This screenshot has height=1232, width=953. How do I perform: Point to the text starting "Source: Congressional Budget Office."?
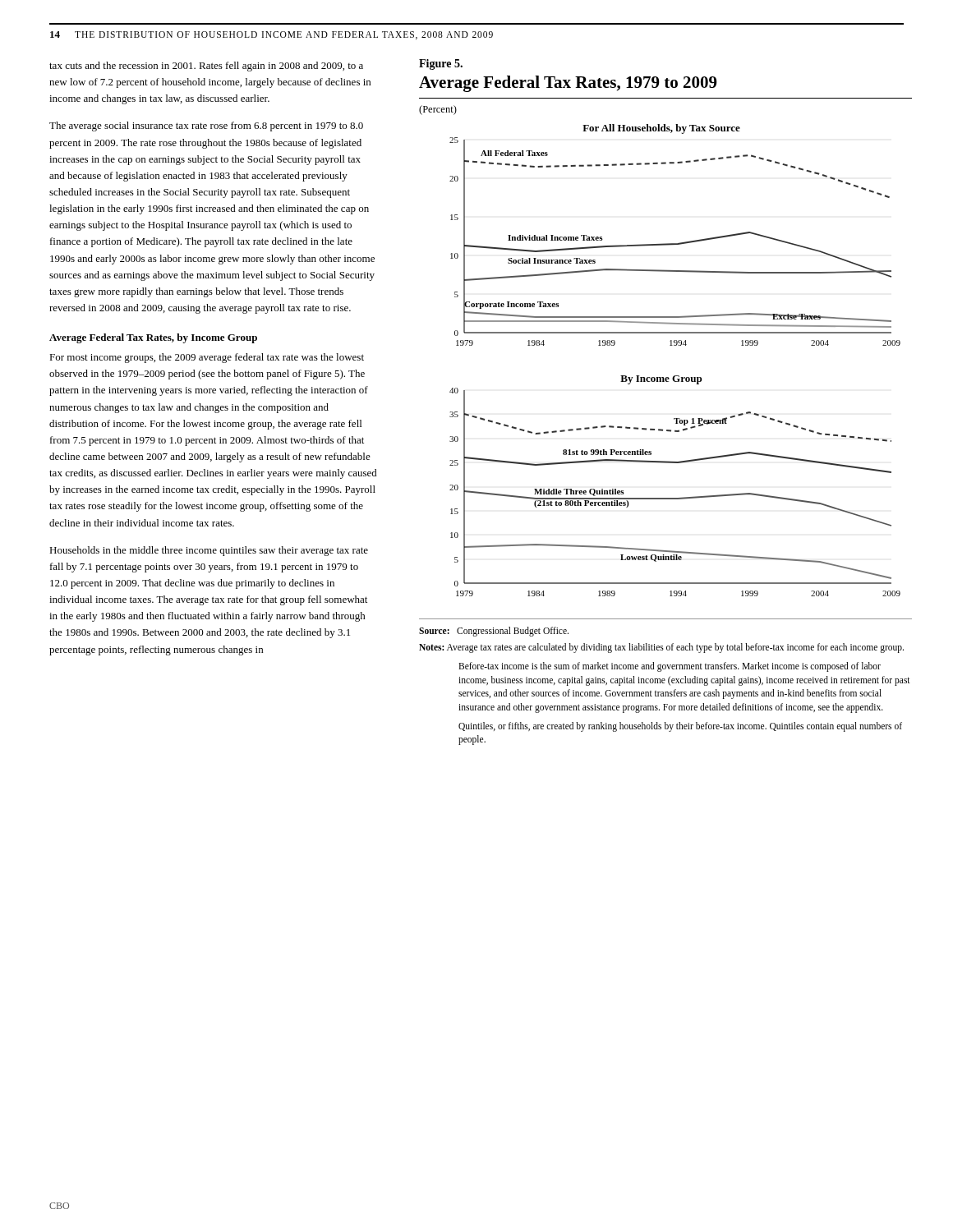point(494,631)
